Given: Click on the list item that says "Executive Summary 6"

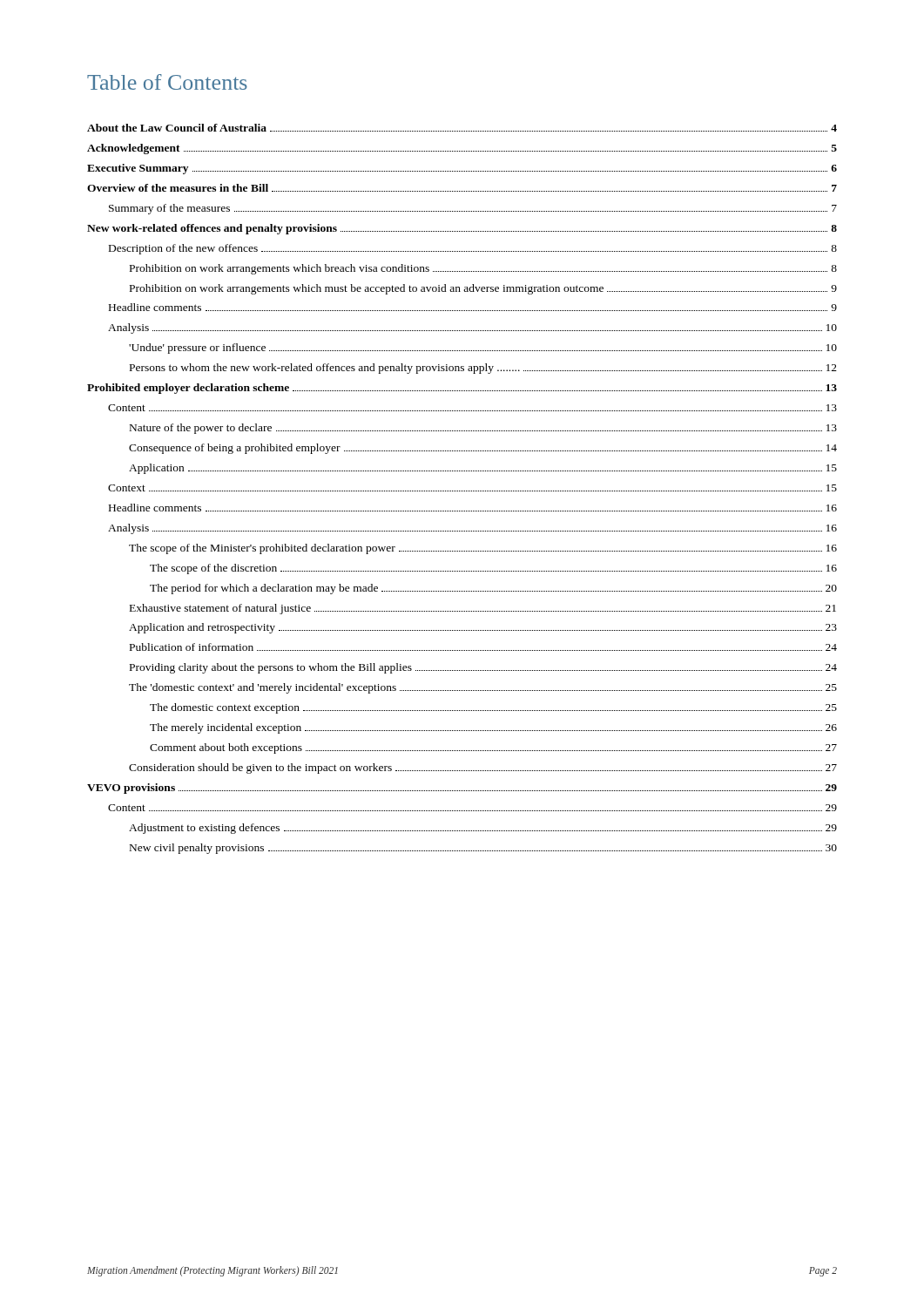Looking at the screenshot, I should (462, 168).
